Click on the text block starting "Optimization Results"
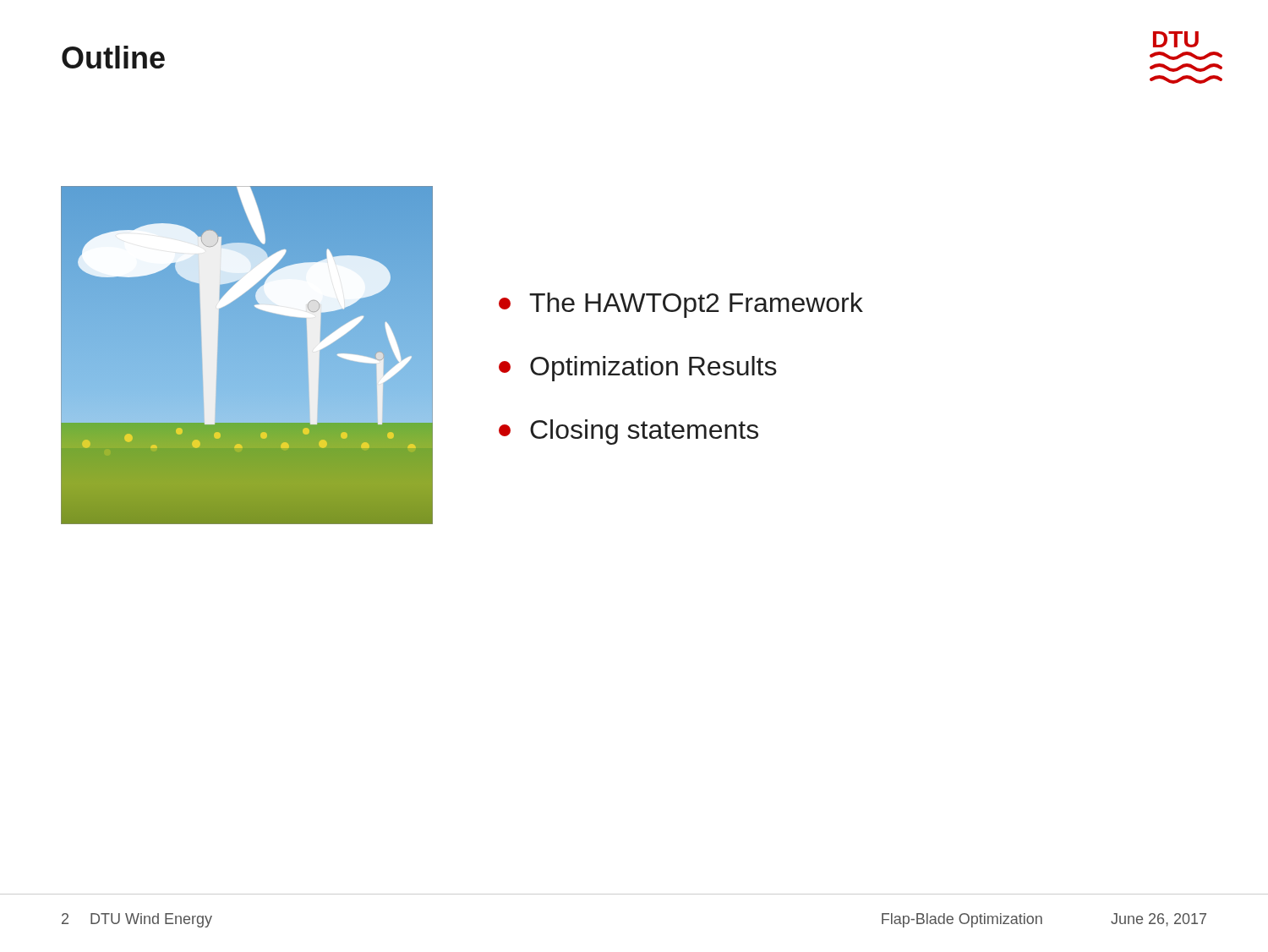1268x952 pixels. pyautogui.click(x=638, y=367)
